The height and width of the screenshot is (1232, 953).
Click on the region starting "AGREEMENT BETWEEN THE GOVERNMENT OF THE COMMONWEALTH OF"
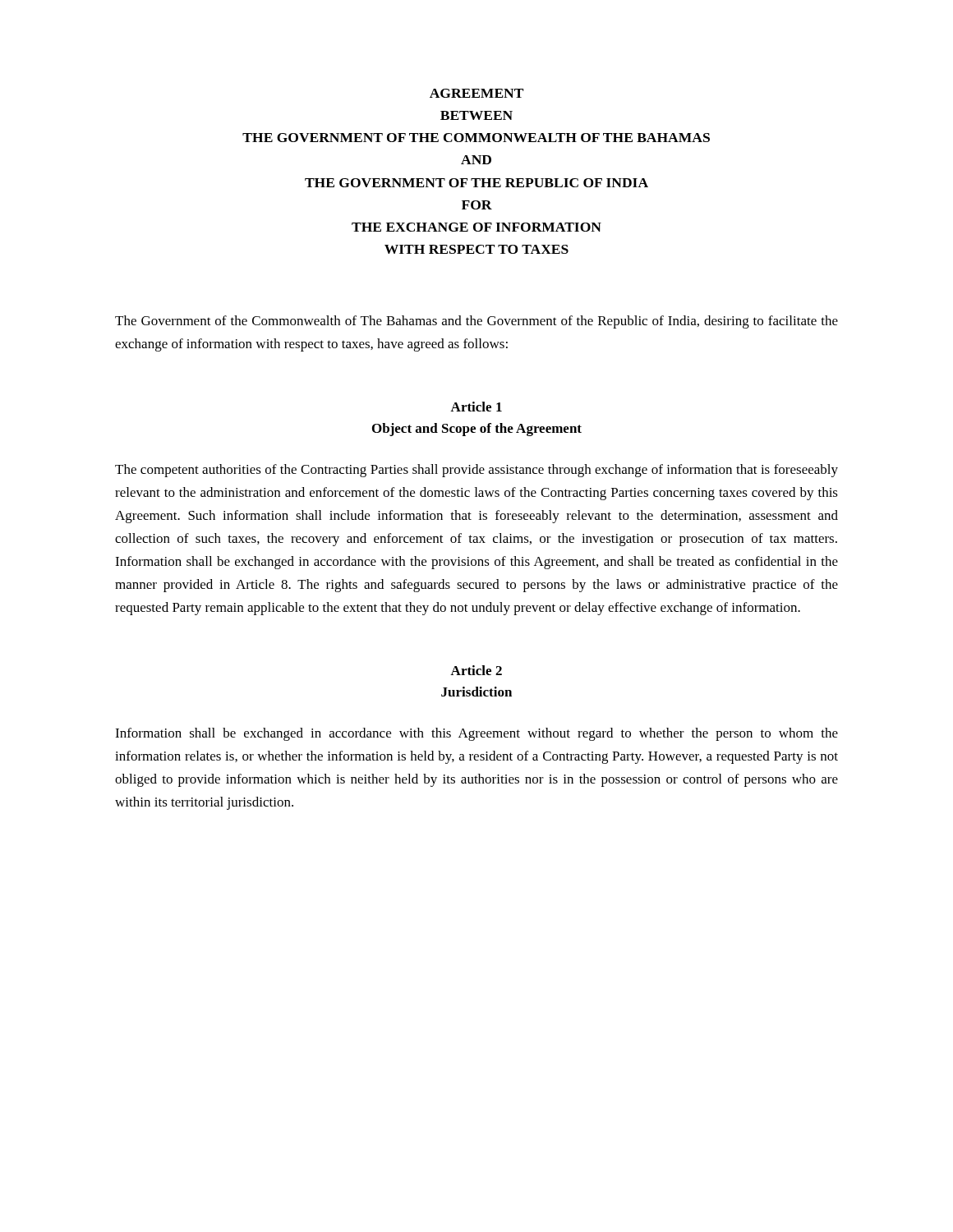coord(476,171)
